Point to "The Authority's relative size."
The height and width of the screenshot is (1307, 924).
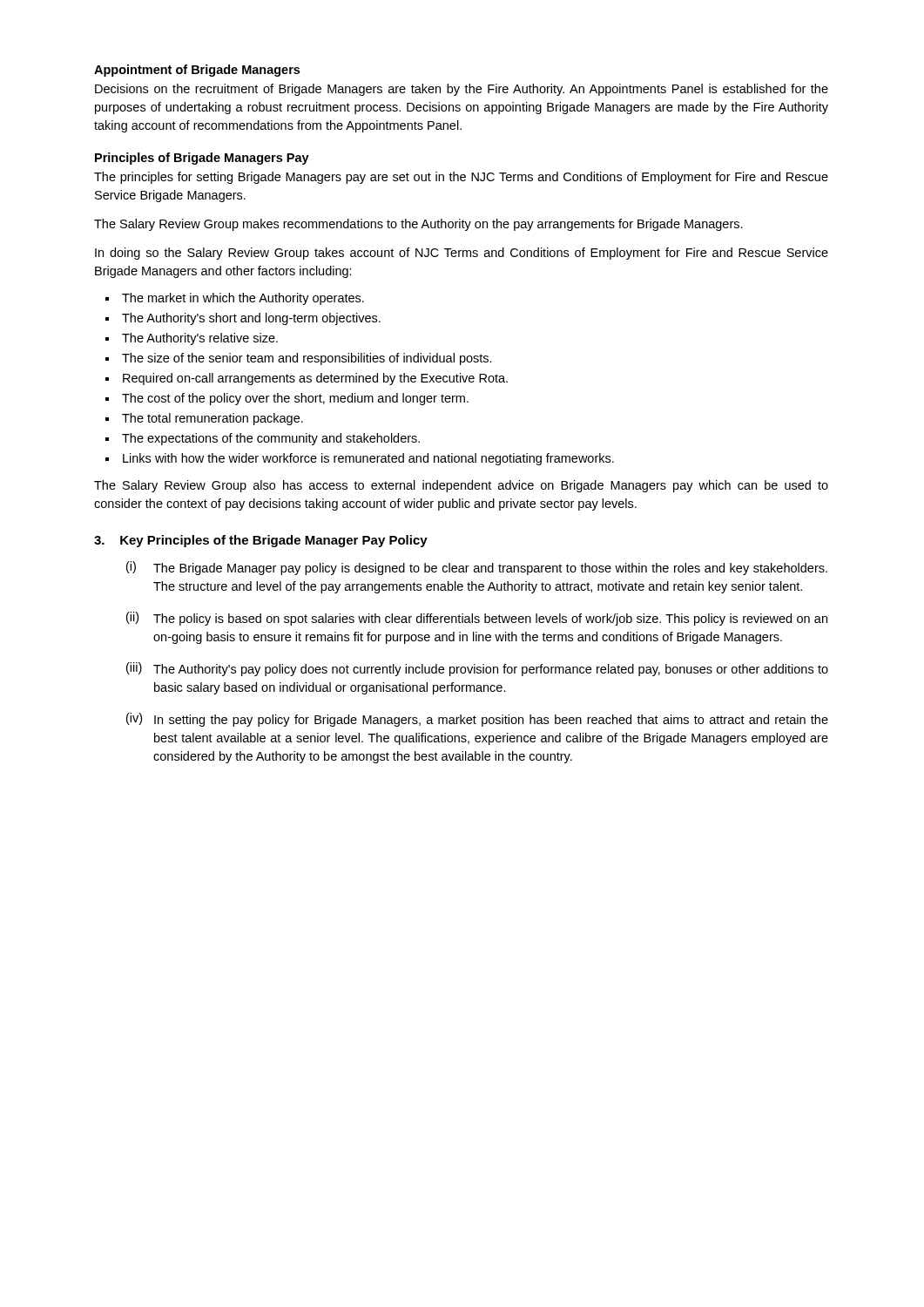[x=200, y=338]
